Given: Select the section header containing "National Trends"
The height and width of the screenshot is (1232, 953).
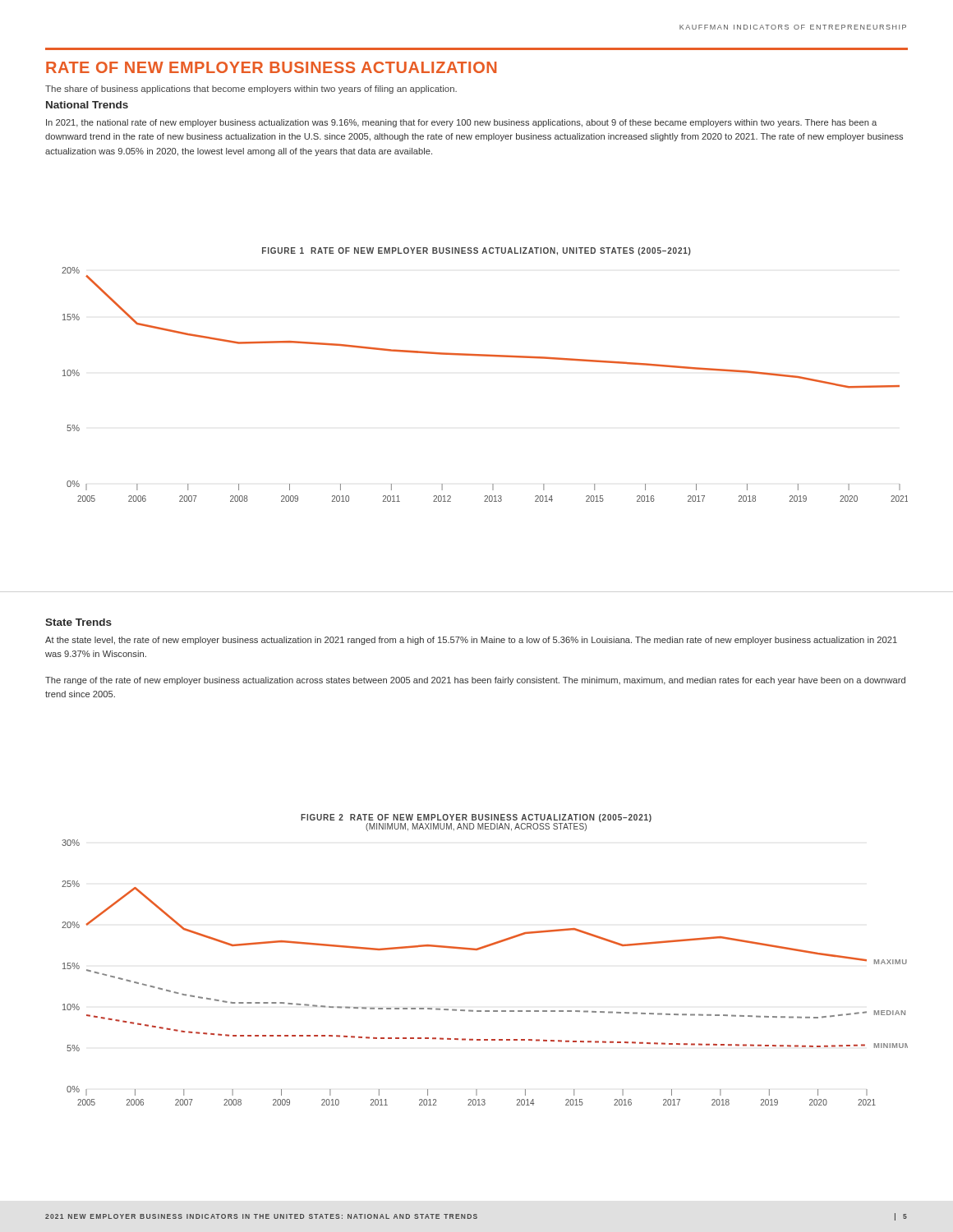Looking at the screenshot, I should pos(87,105).
